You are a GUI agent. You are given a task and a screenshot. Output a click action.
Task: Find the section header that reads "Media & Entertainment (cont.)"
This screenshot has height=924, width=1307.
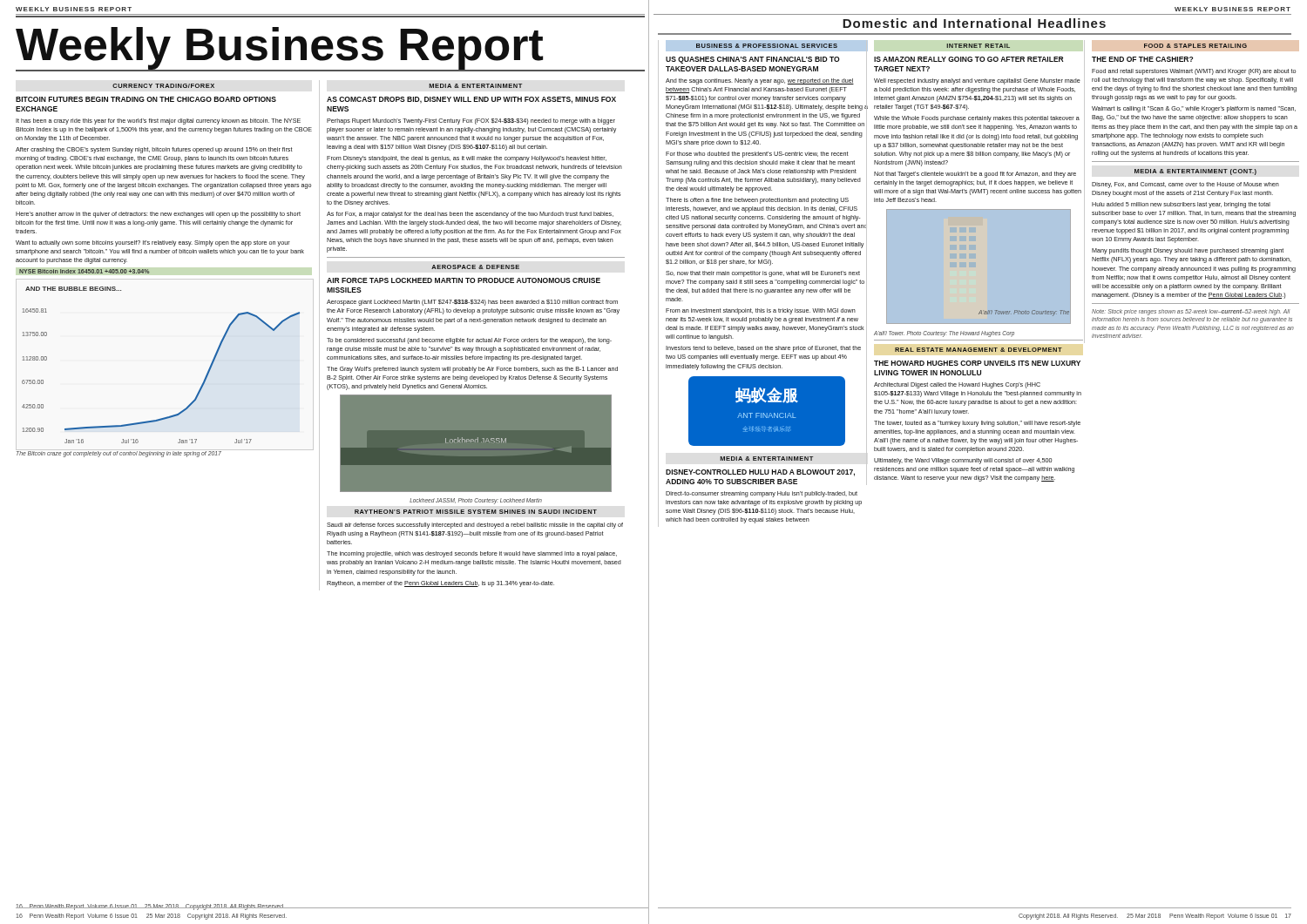(1195, 171)
